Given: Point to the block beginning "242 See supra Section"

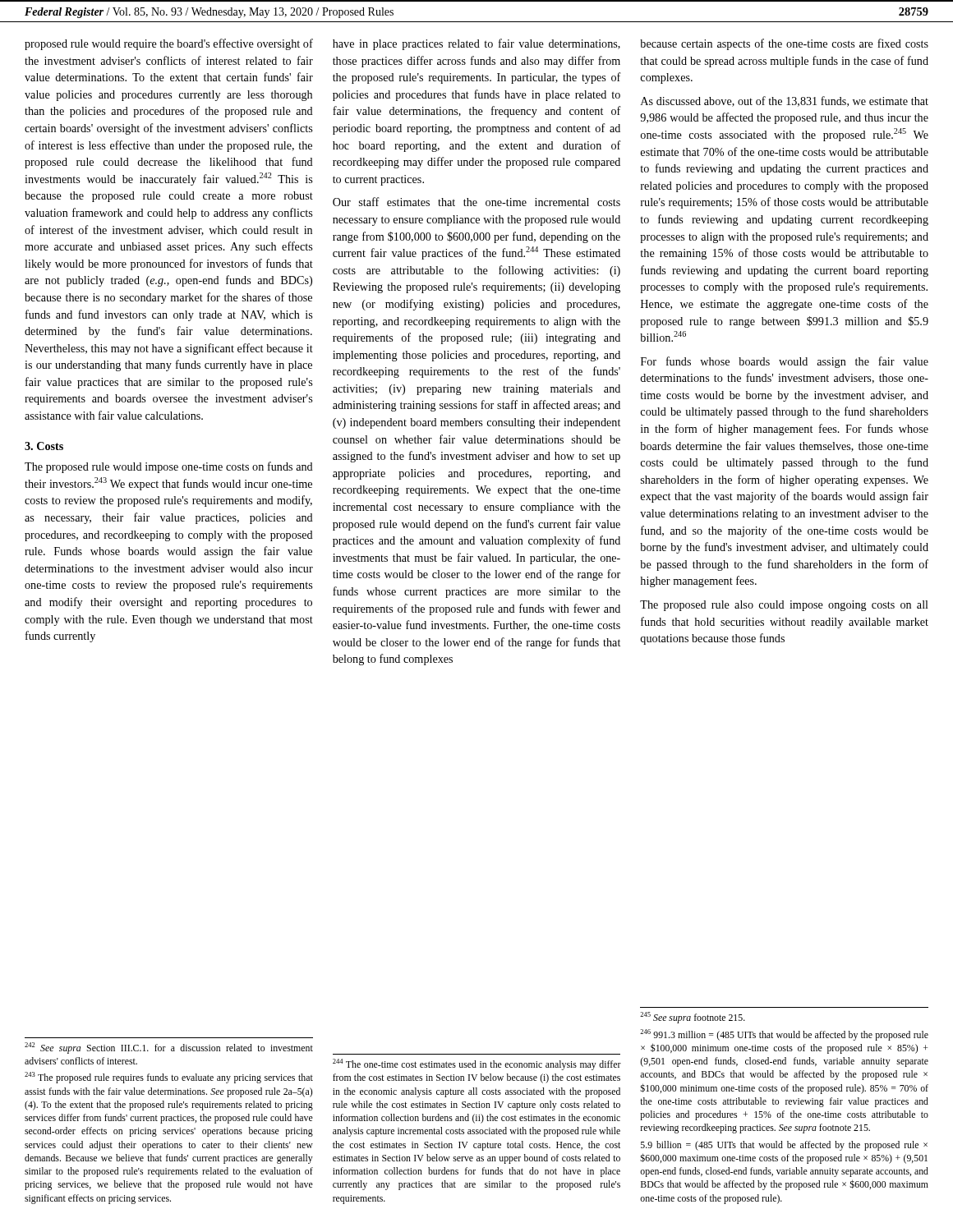Looking at the screenshot, I should pos(169,1123).
